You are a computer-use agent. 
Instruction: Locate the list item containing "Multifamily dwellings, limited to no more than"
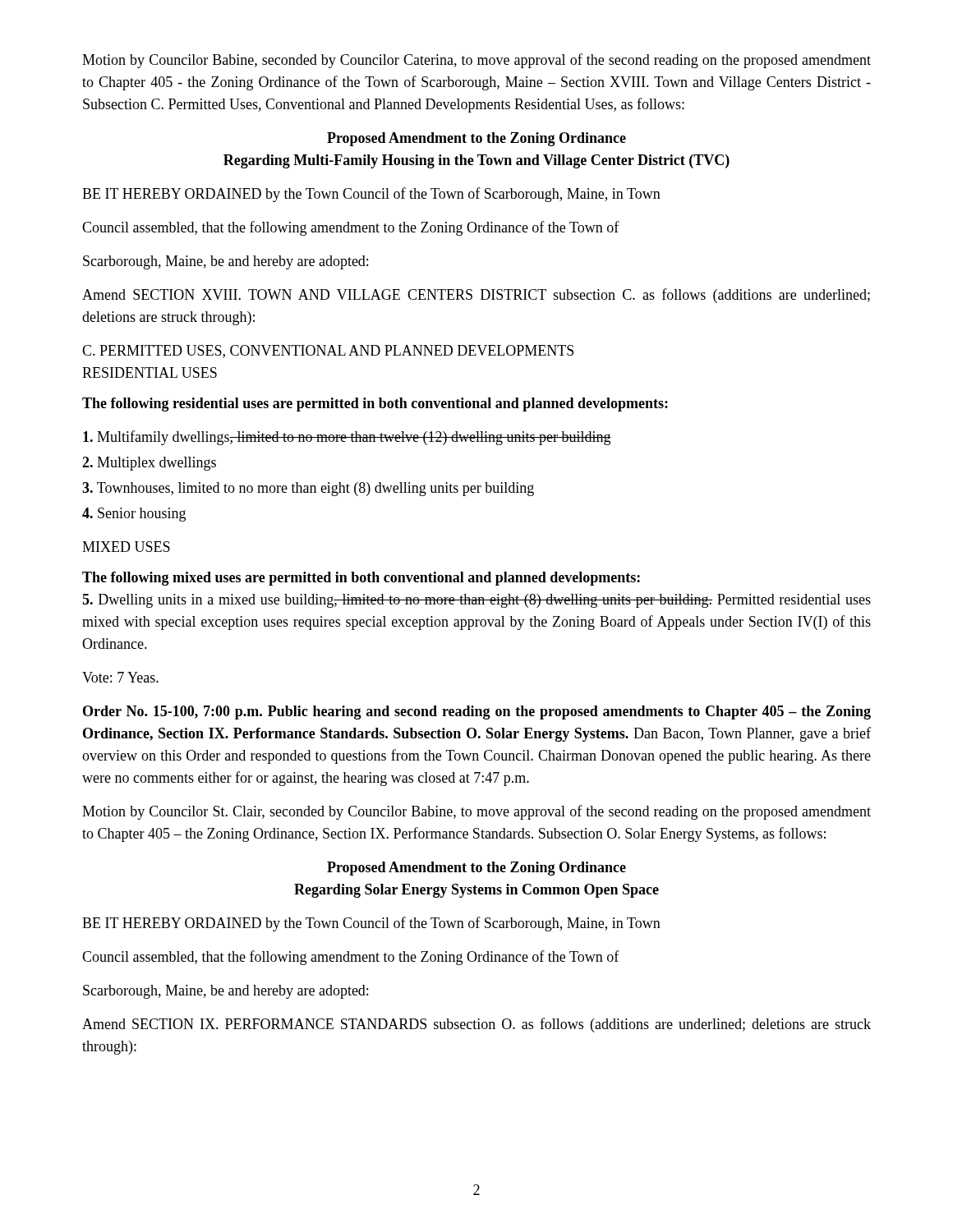(x=346, y=437)
